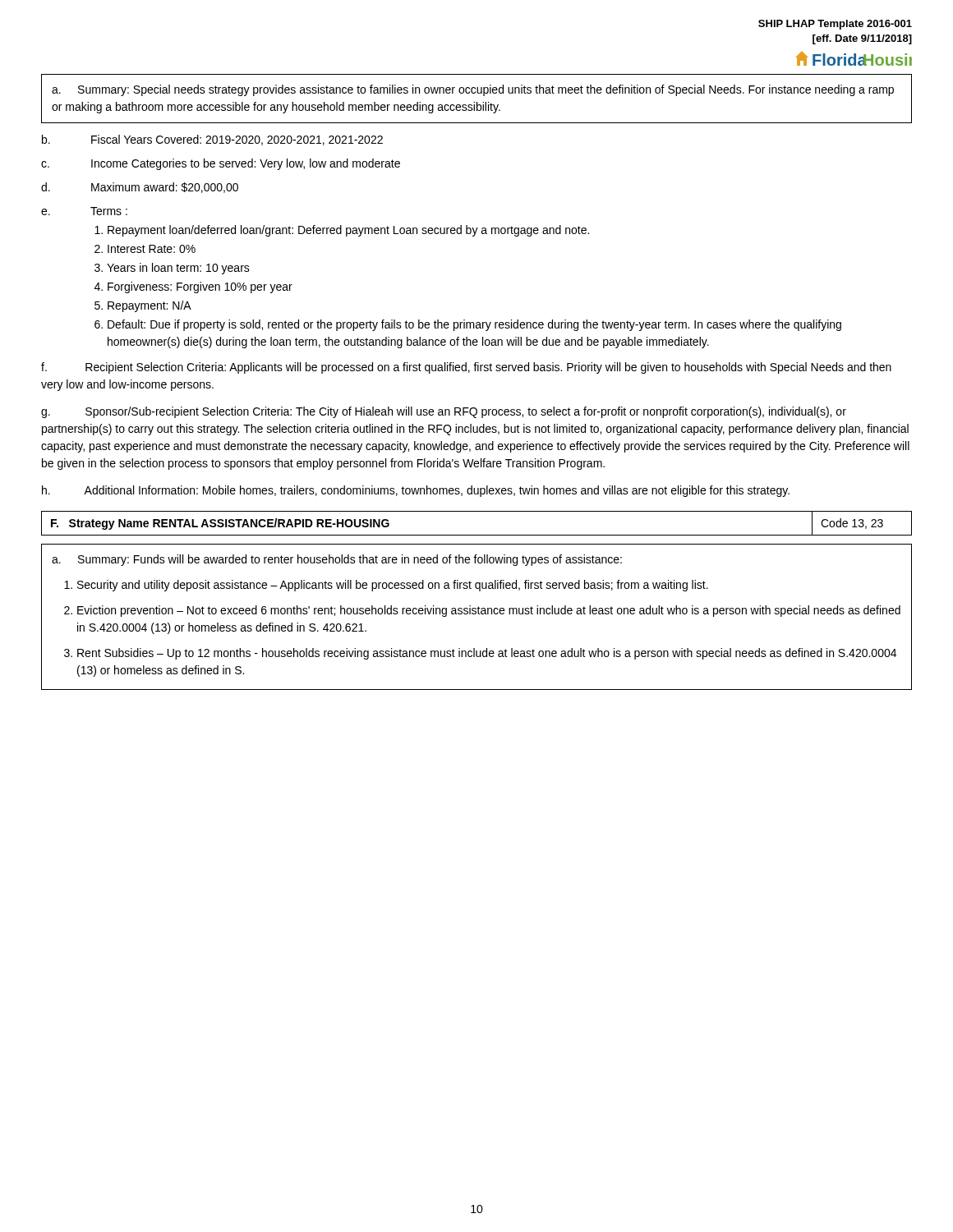Click on the list item containing "Security and utility deposit assistance – Applicants will"

(393, 585)
